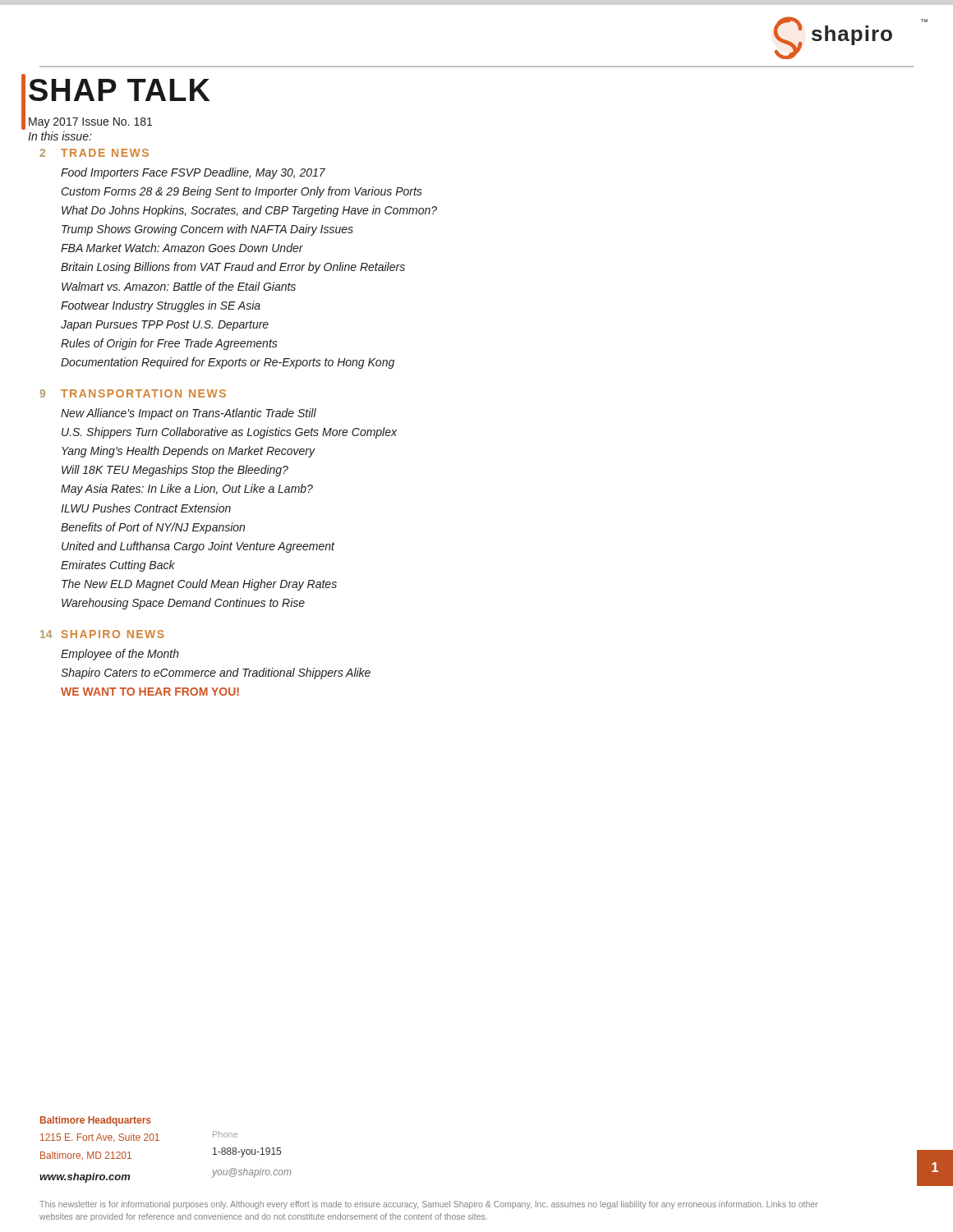Select the block starting "U.S. Shippers Turn Collaborative as"
The image size is (953, 1232).
[x=229, y=433]
